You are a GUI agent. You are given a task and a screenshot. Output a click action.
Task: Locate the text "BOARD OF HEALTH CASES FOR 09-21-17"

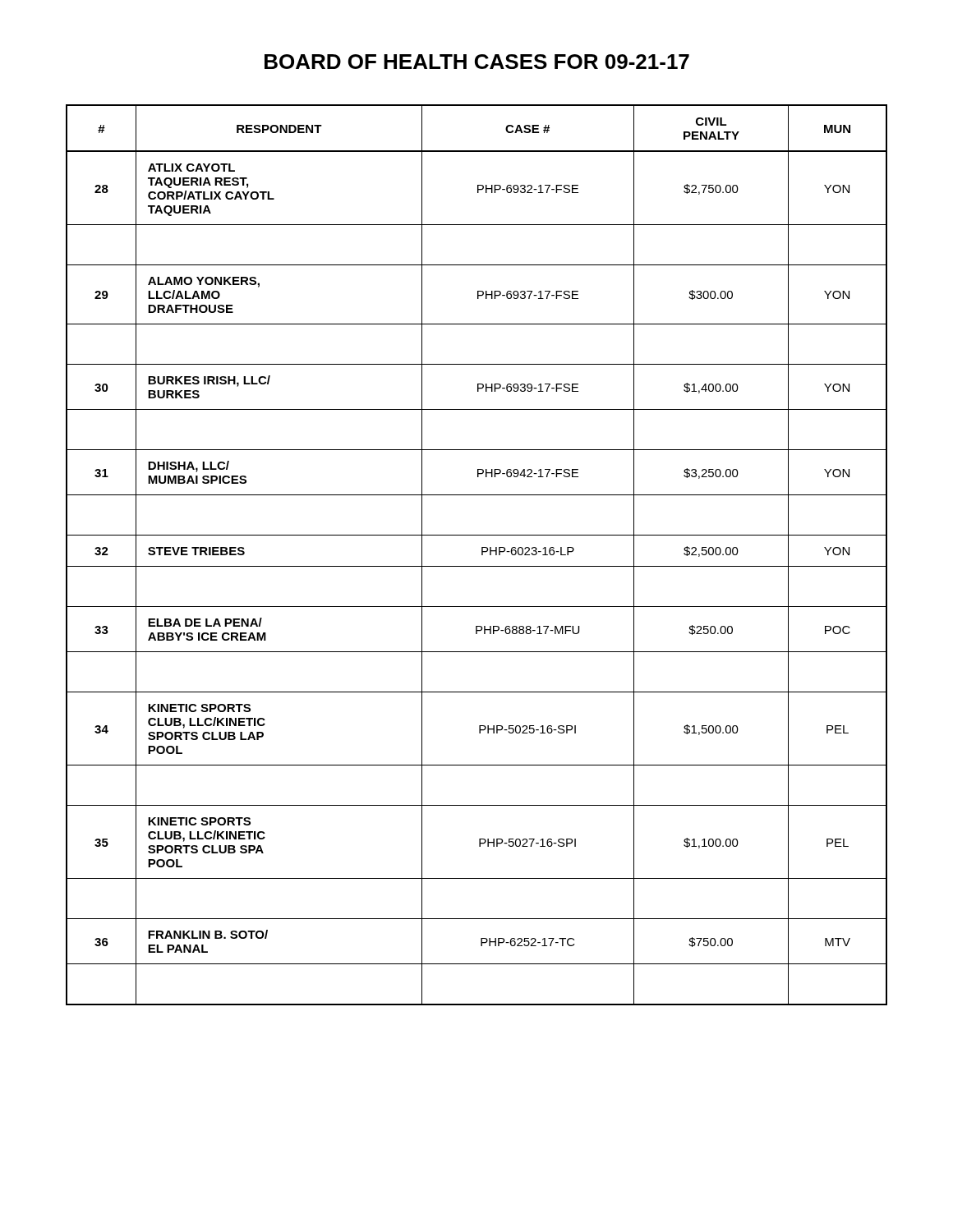(x=476, y=62)
